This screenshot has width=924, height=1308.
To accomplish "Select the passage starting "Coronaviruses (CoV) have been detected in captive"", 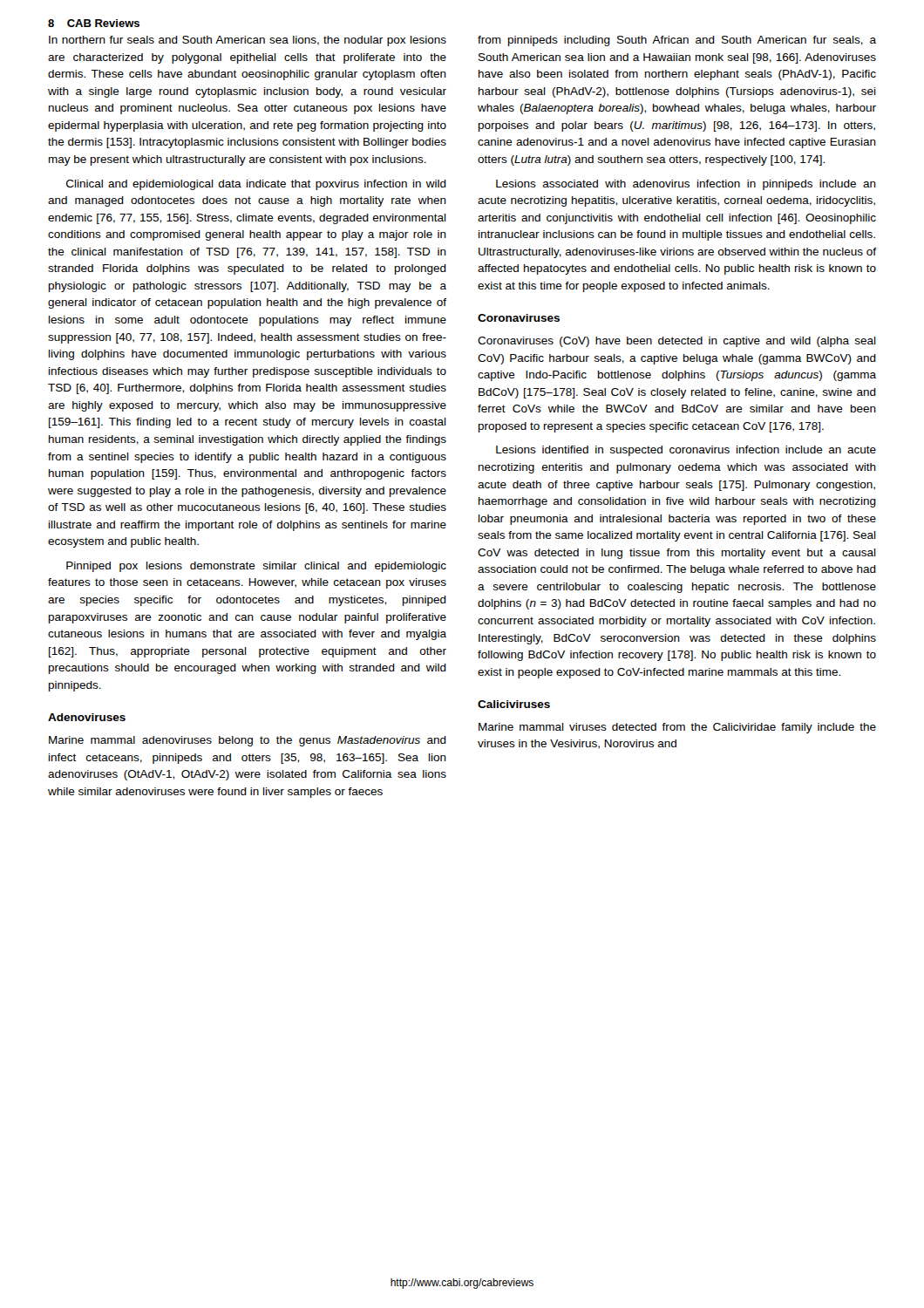I will tap(677, 383).
